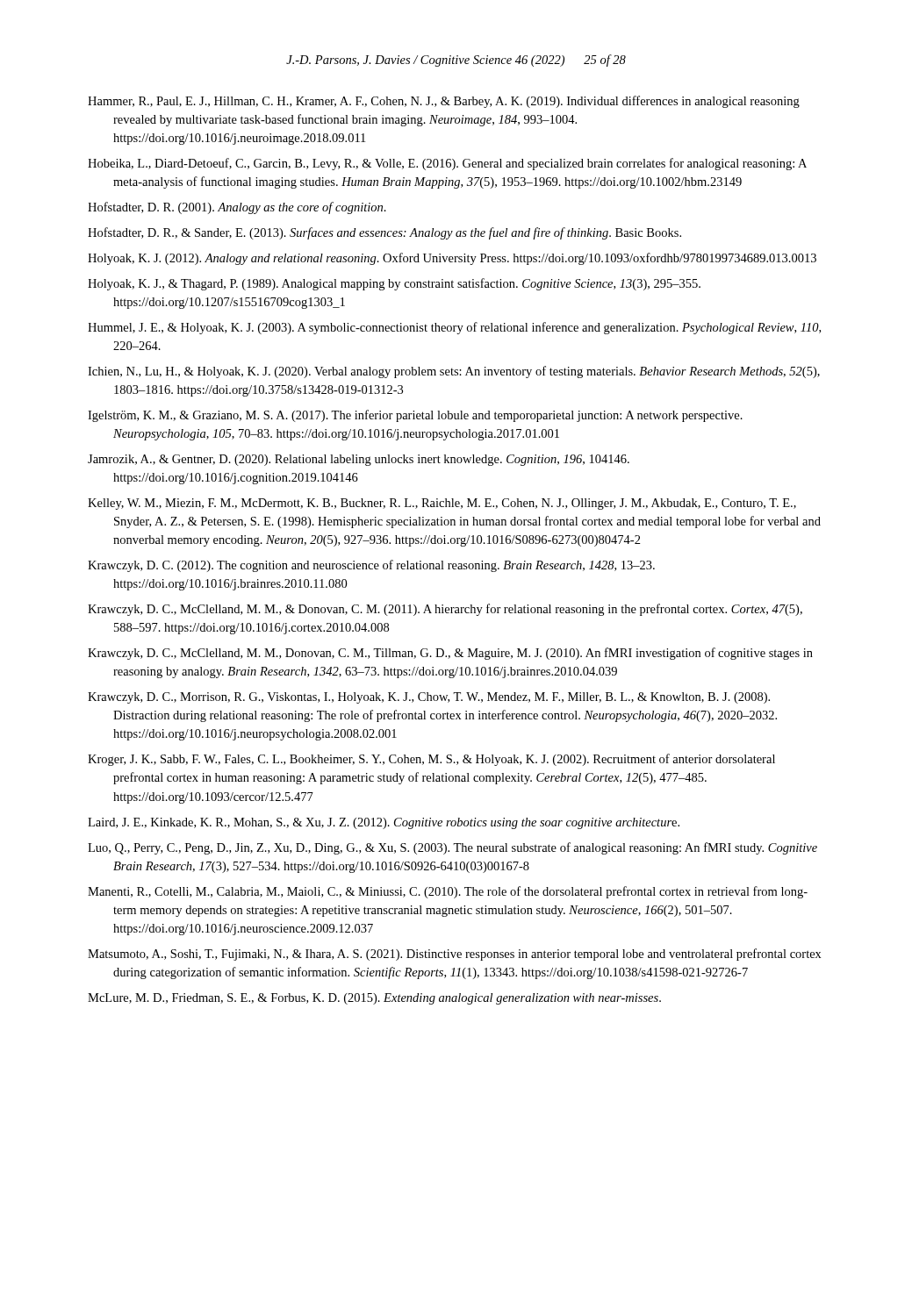Screen dimensions: 1316x912
Task: Locate the block starting "Hammer, R., Paul, E. J.,"
Action: (x=444, y=119)
